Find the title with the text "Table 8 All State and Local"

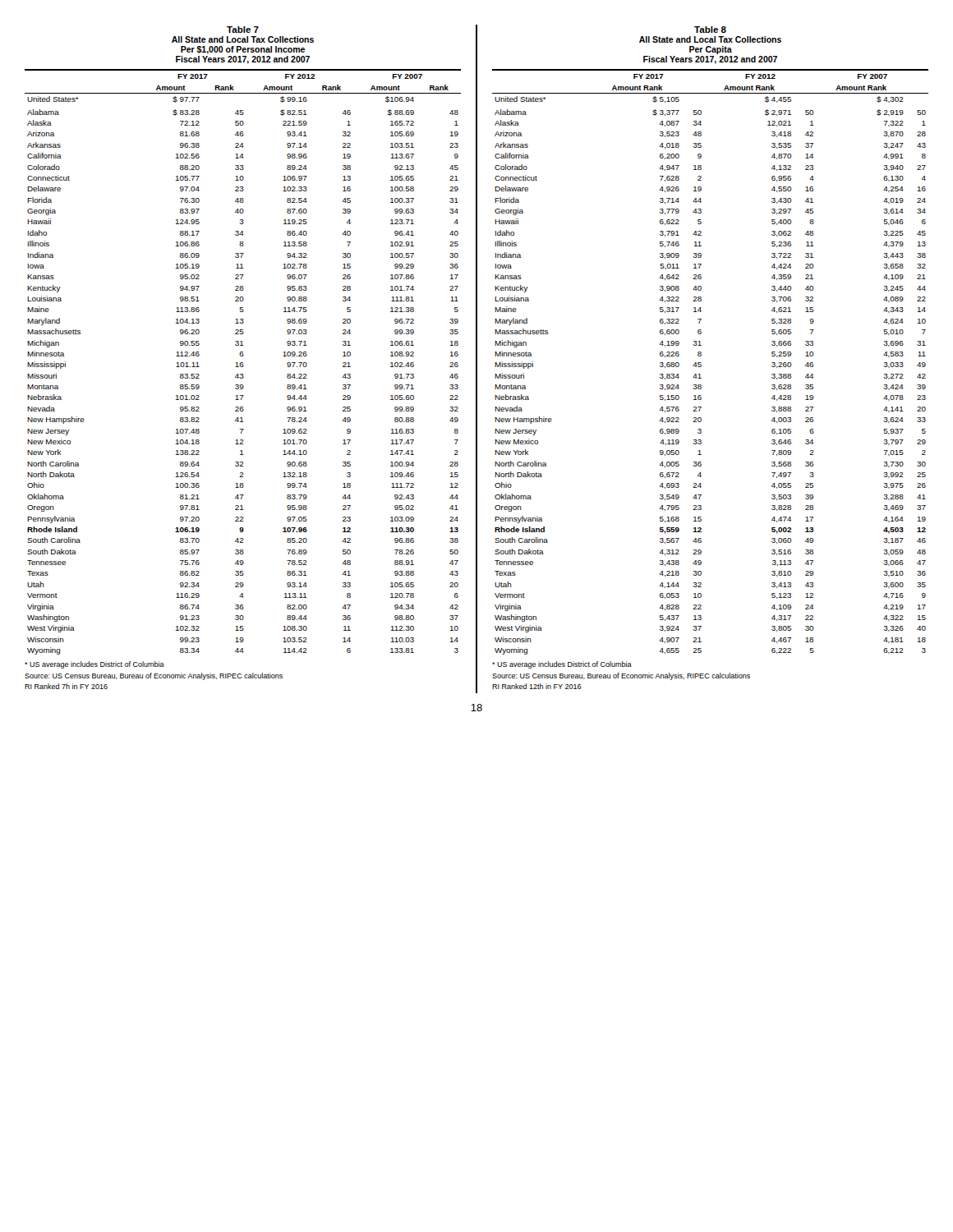(x=710, y=44)
